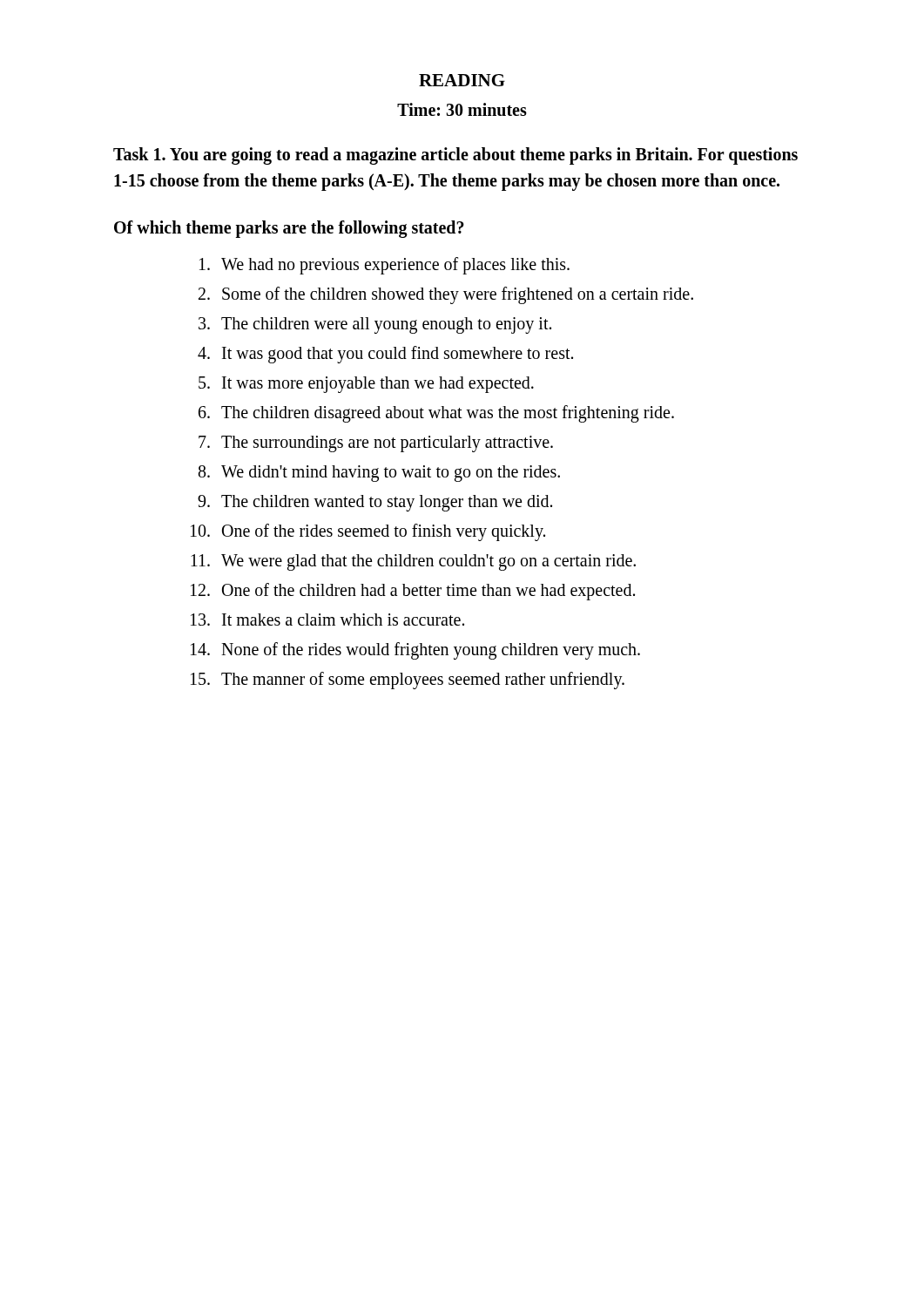This screenshot has height=1307, width=924.
Task: Click on the list item containing "14. None of the rides would frighten young"
Action: click(x=488, y=649)
